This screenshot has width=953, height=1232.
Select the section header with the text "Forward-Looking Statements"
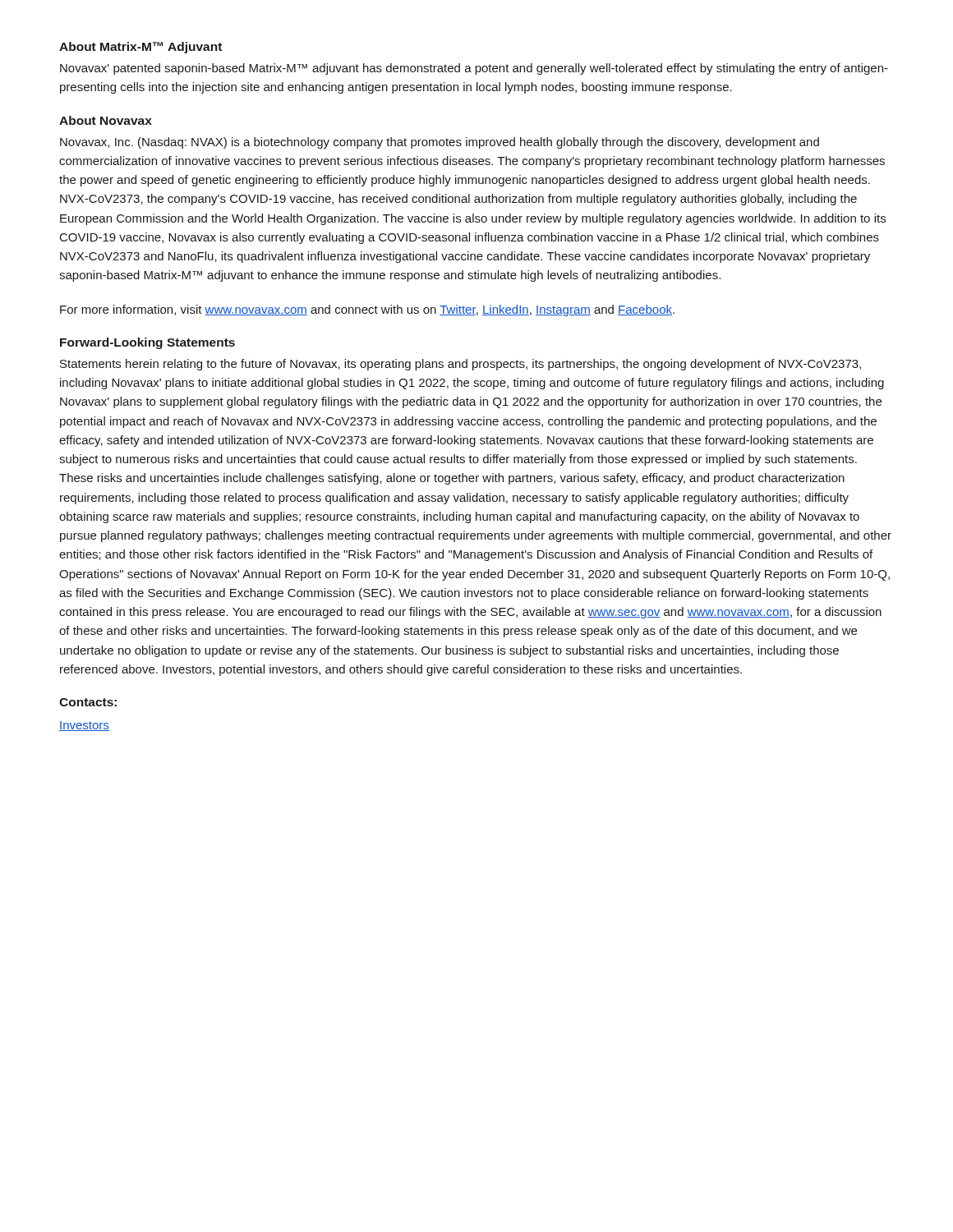pos(147,342)
